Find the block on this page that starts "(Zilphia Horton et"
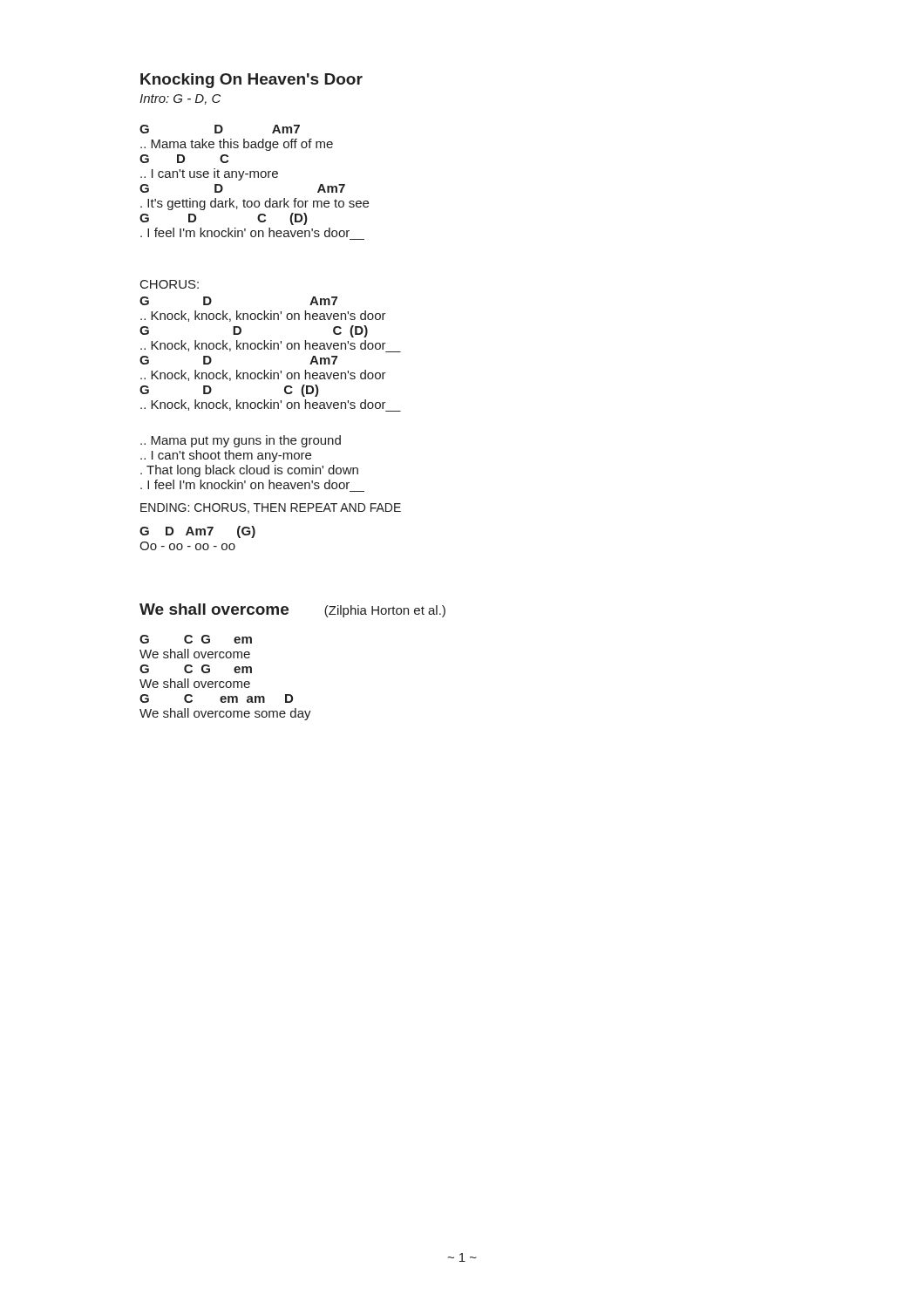This screenshot has width=924, height=1308. 385,610
